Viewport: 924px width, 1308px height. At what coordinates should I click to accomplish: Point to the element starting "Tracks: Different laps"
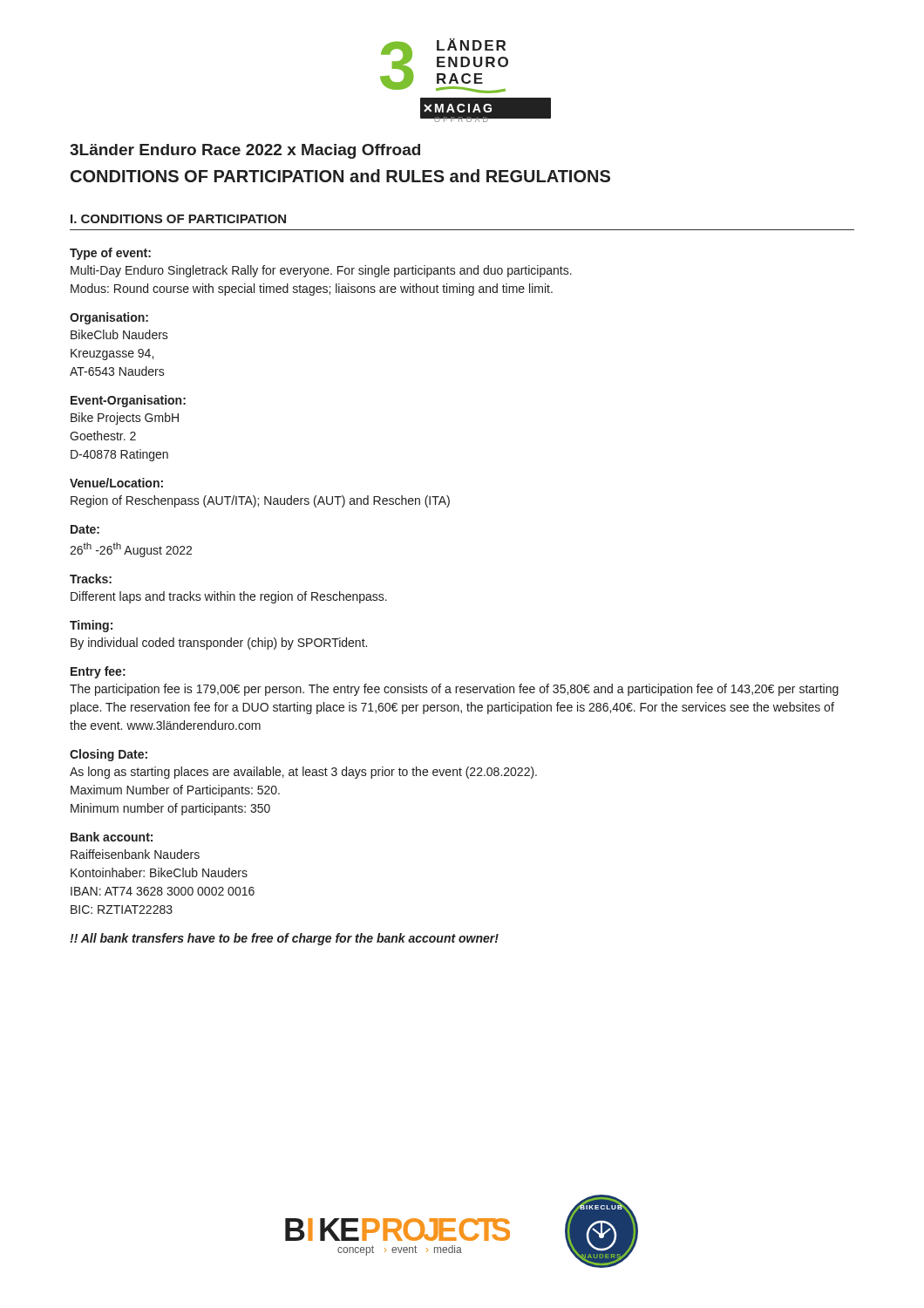(x=91, y=579)
